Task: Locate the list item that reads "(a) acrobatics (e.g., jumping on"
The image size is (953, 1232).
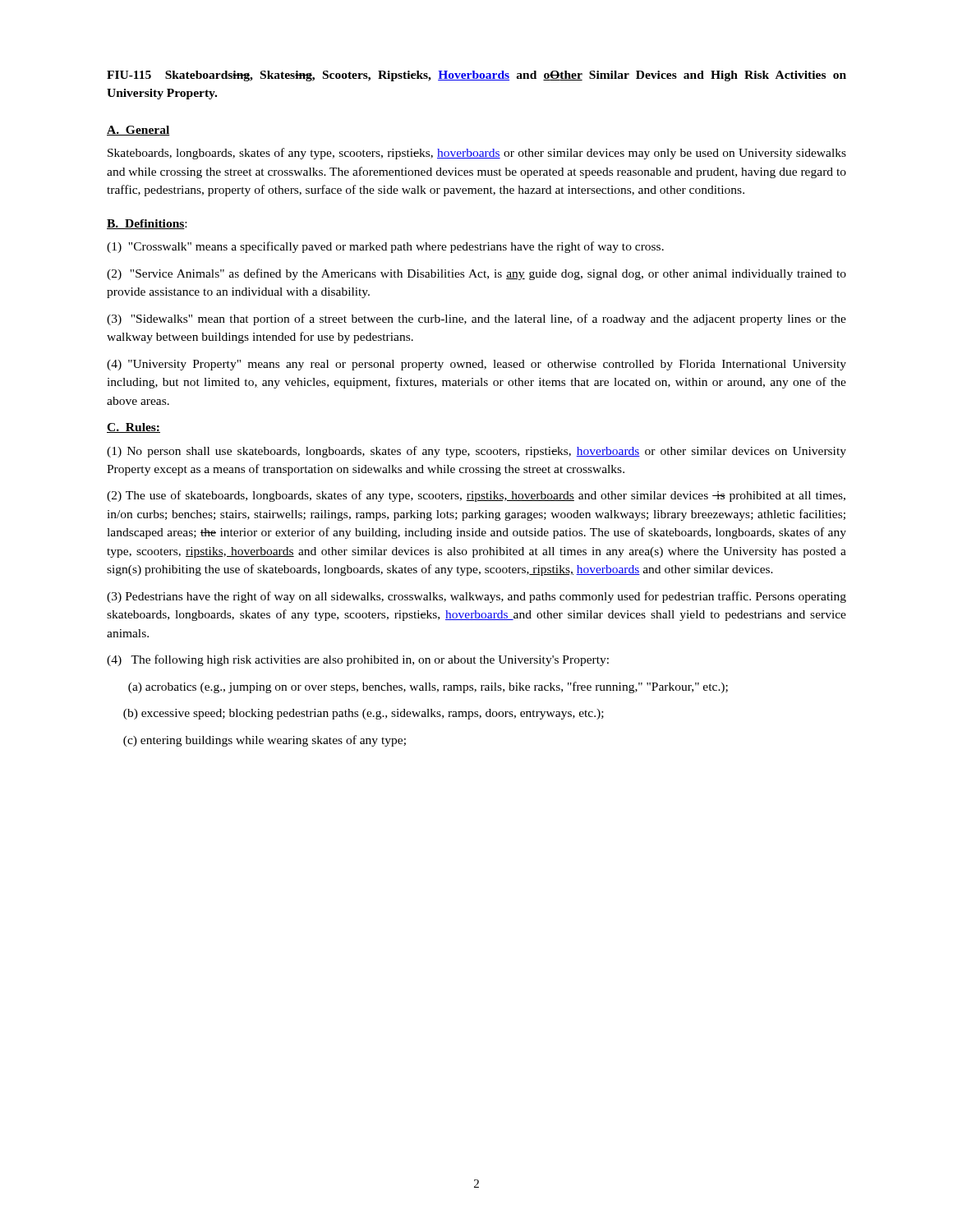Action: [484, 687]
